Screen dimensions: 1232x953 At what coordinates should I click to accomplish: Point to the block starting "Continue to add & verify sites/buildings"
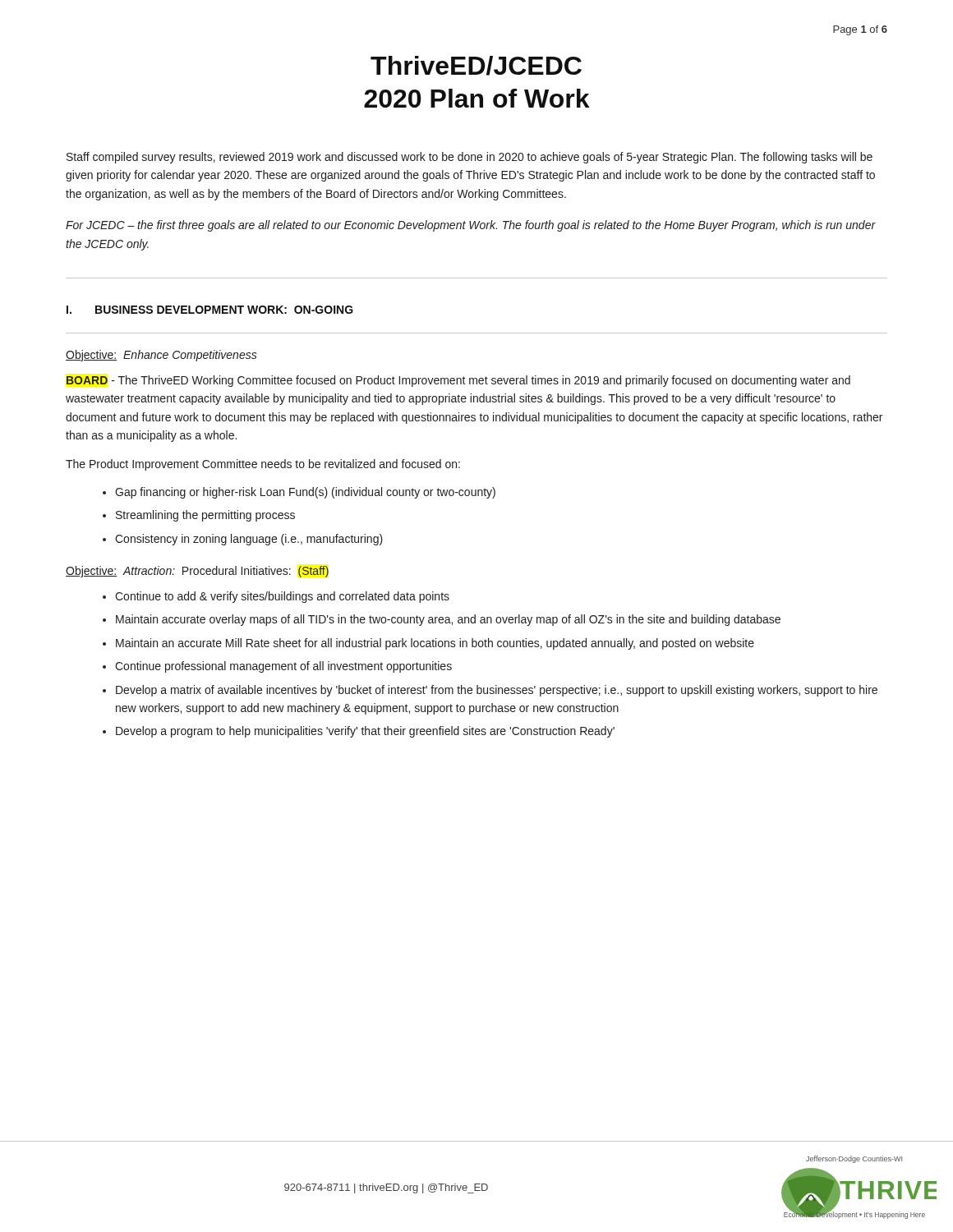coord(282,596)
